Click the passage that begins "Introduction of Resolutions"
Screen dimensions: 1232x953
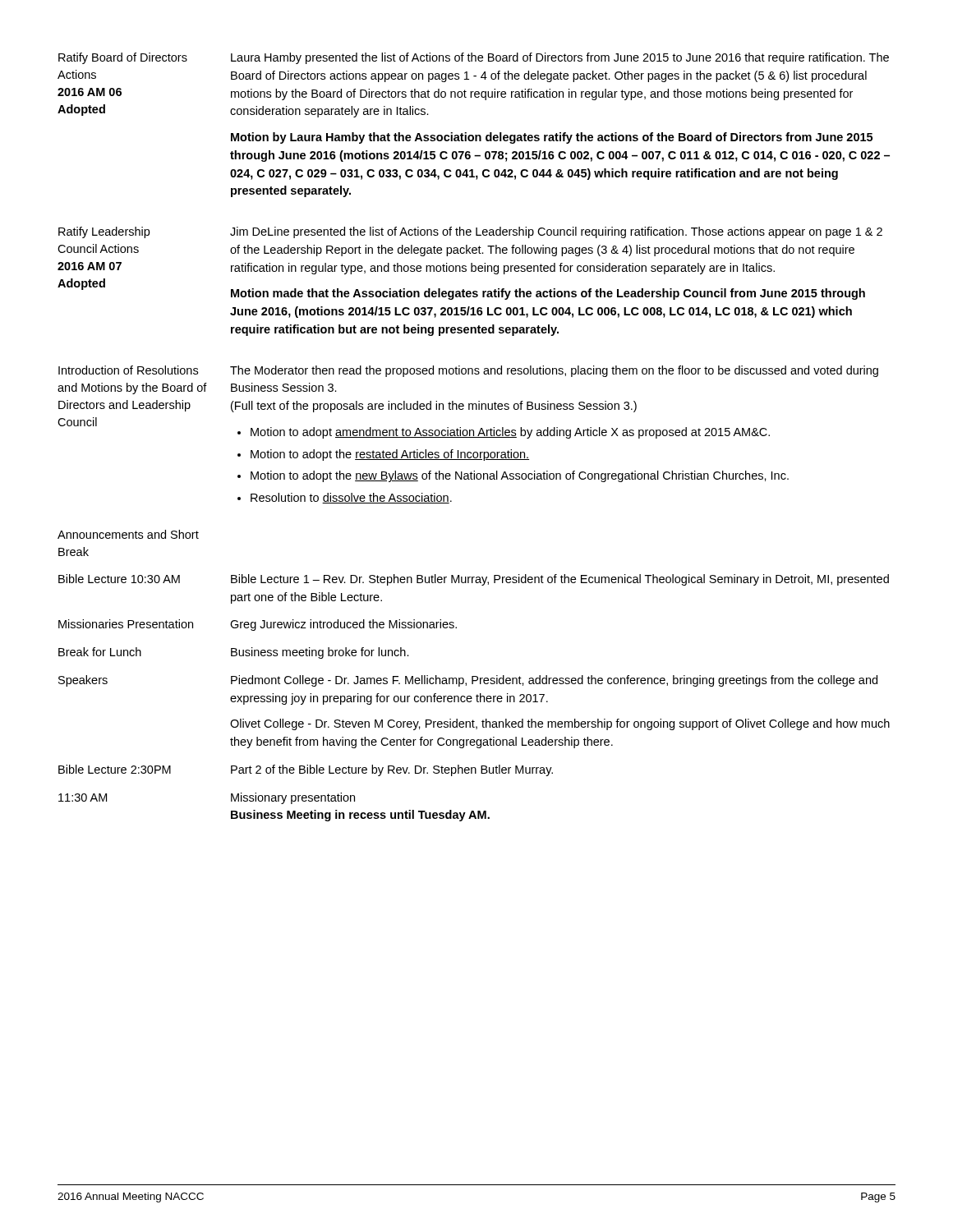tap(132, 396)
